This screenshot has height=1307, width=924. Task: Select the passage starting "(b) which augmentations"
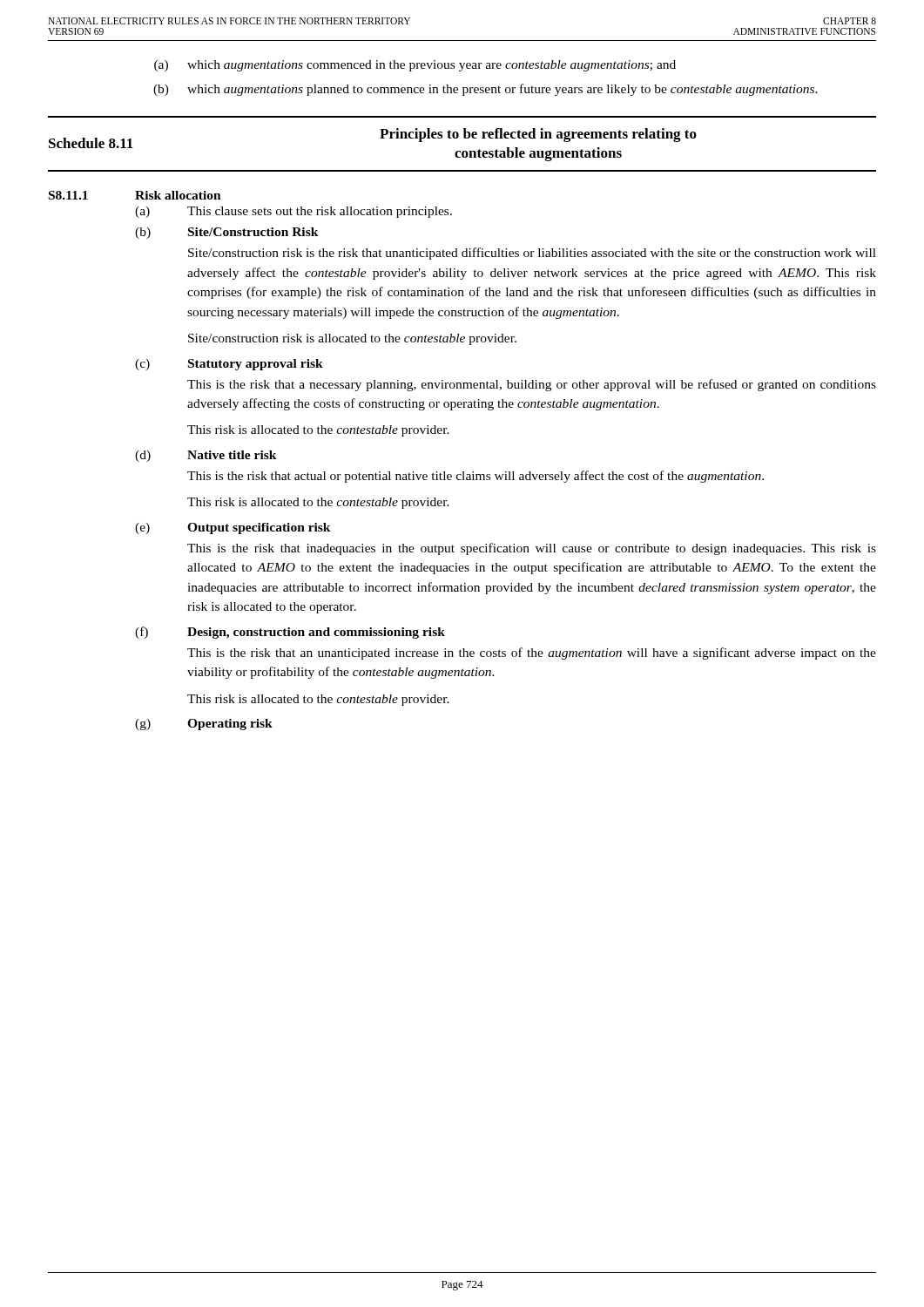506,89
